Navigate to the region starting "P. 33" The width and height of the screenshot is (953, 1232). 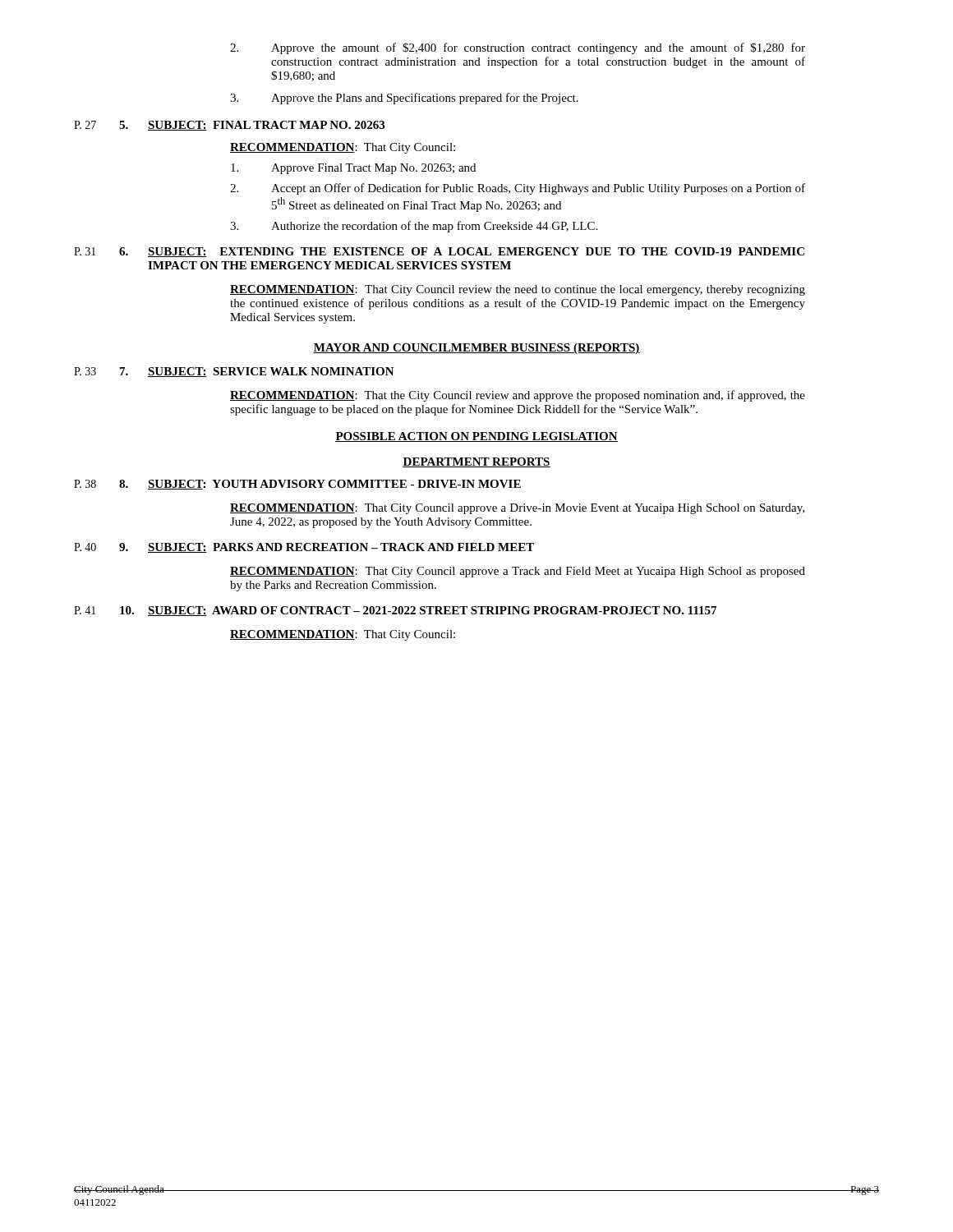click(x=85, y=372)
